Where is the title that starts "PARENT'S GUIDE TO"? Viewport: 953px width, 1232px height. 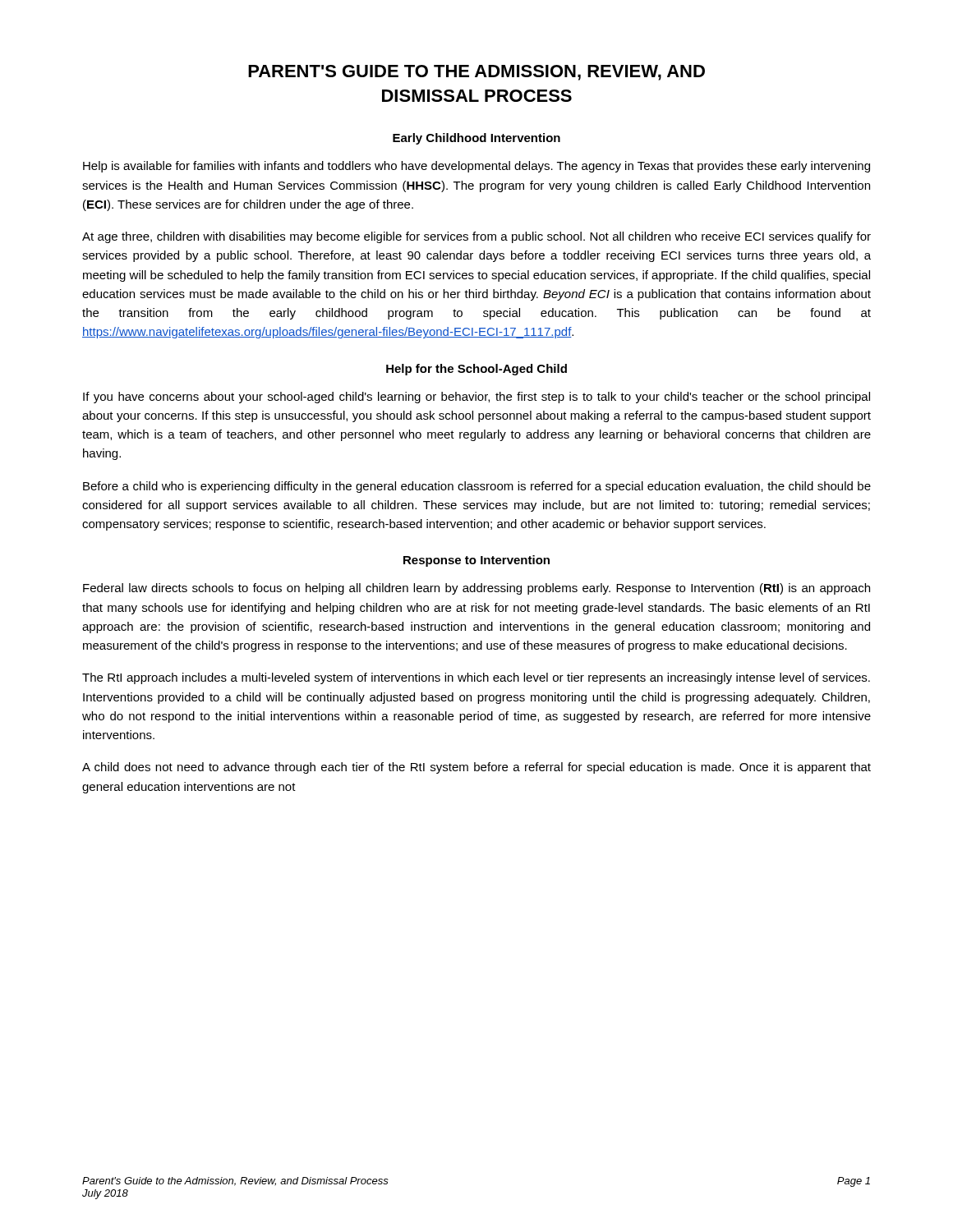pos(476,84)
